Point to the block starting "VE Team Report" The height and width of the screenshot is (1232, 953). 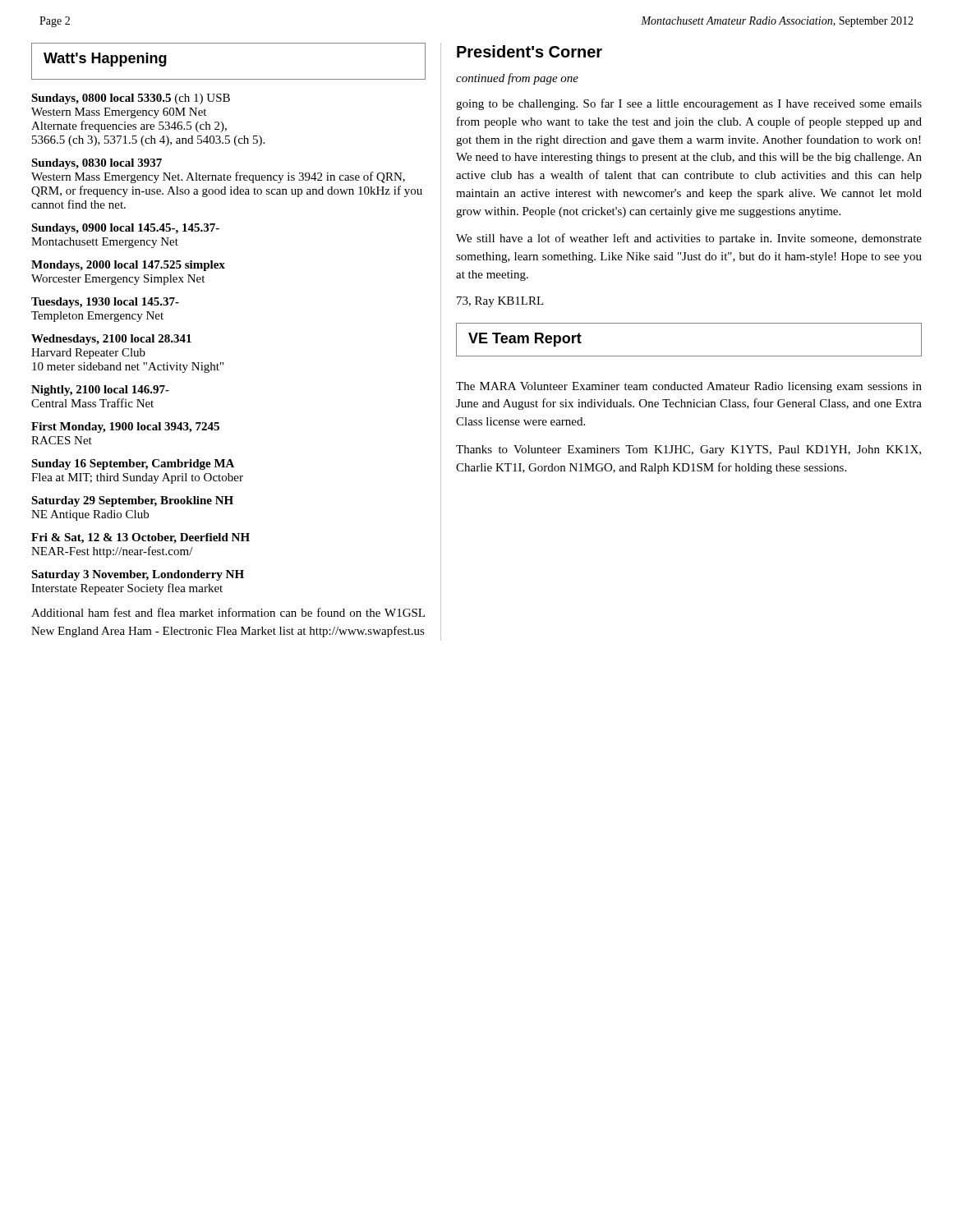(x=525, y=340)
